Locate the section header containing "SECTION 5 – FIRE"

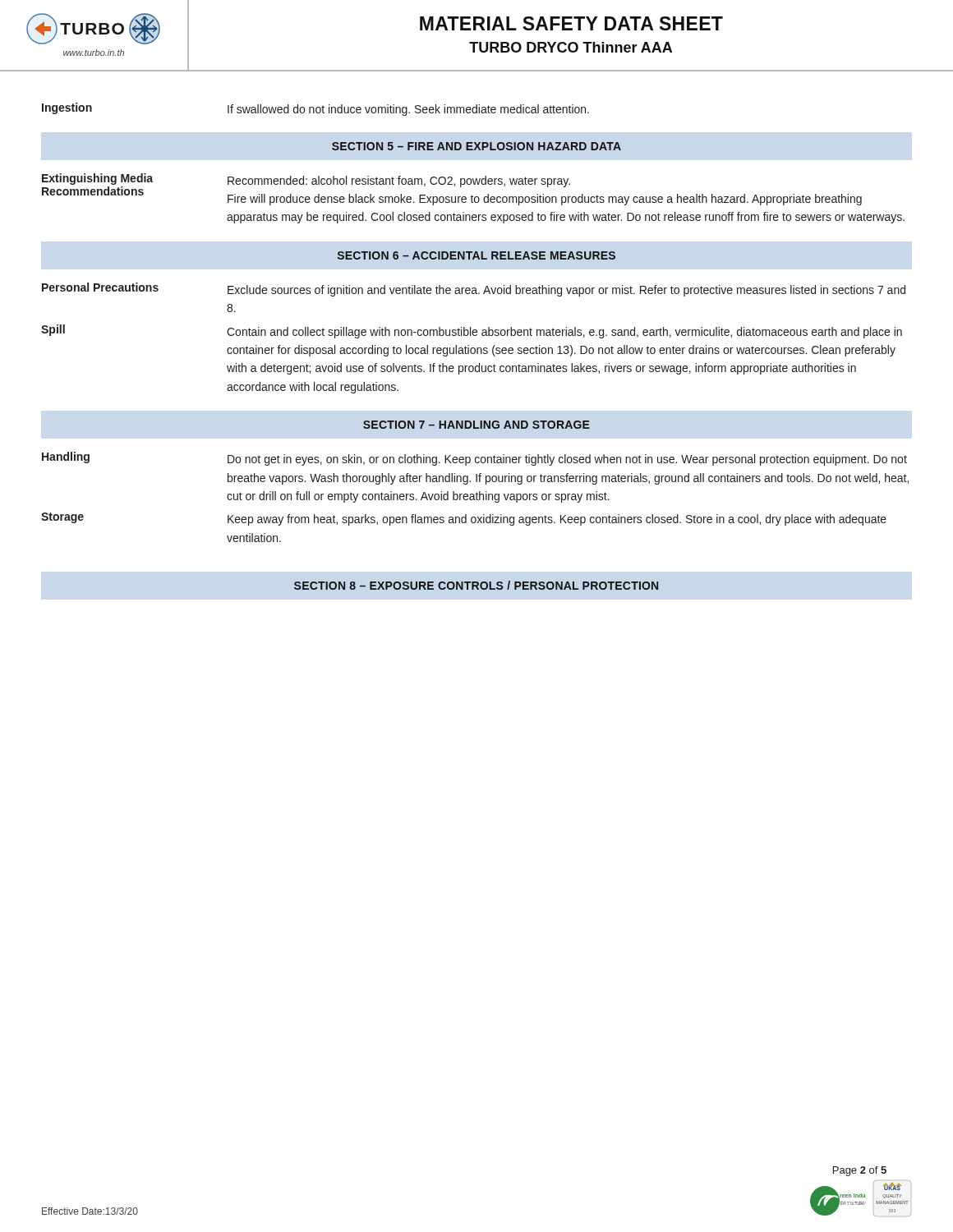tap(476, 146)
